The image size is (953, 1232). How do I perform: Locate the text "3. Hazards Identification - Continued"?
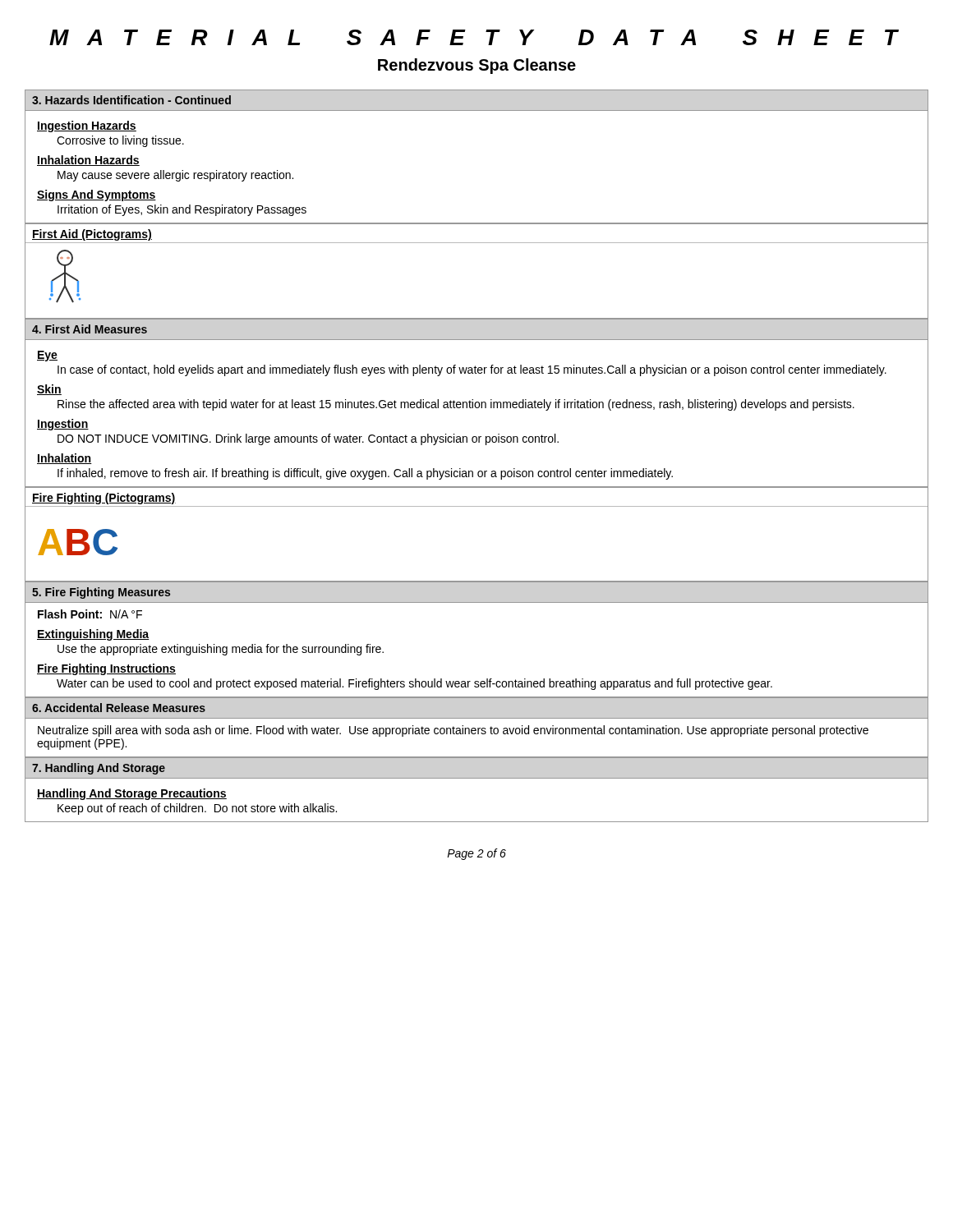tap(132, 100)
